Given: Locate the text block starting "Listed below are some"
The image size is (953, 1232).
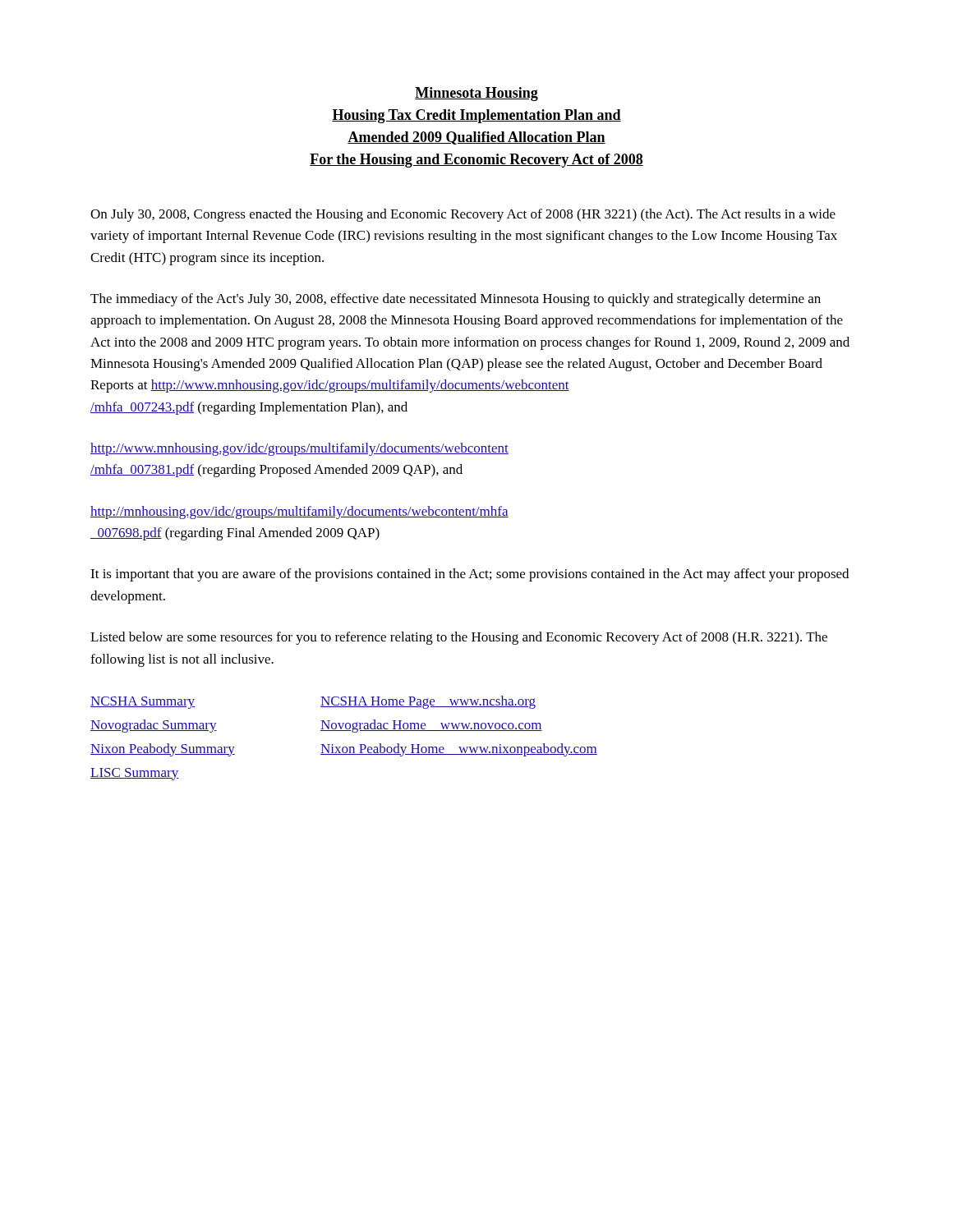Looking at the screenshot, I should point(459,648).
